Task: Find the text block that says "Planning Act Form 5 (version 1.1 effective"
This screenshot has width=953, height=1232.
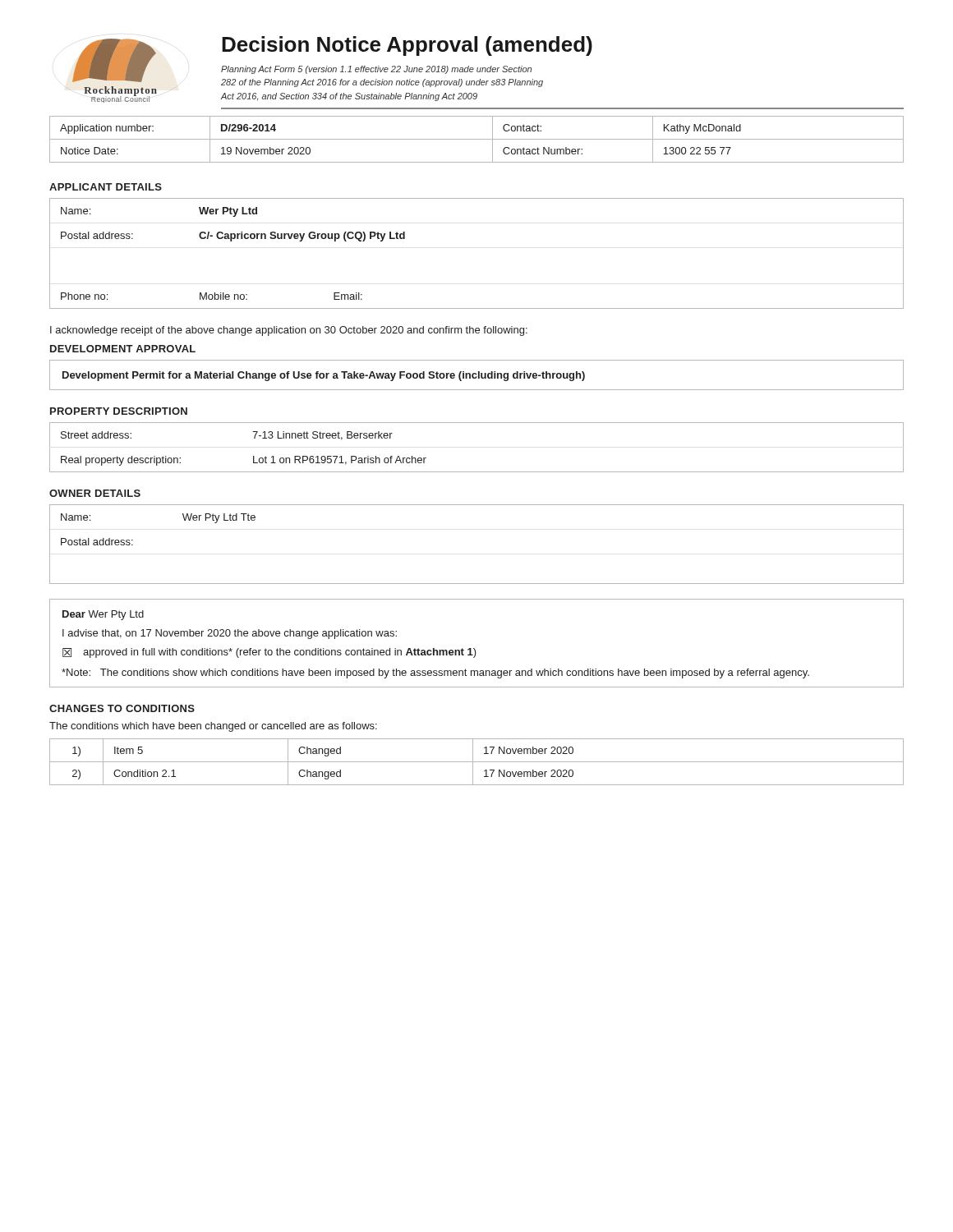Action: (x=382, y=82)
